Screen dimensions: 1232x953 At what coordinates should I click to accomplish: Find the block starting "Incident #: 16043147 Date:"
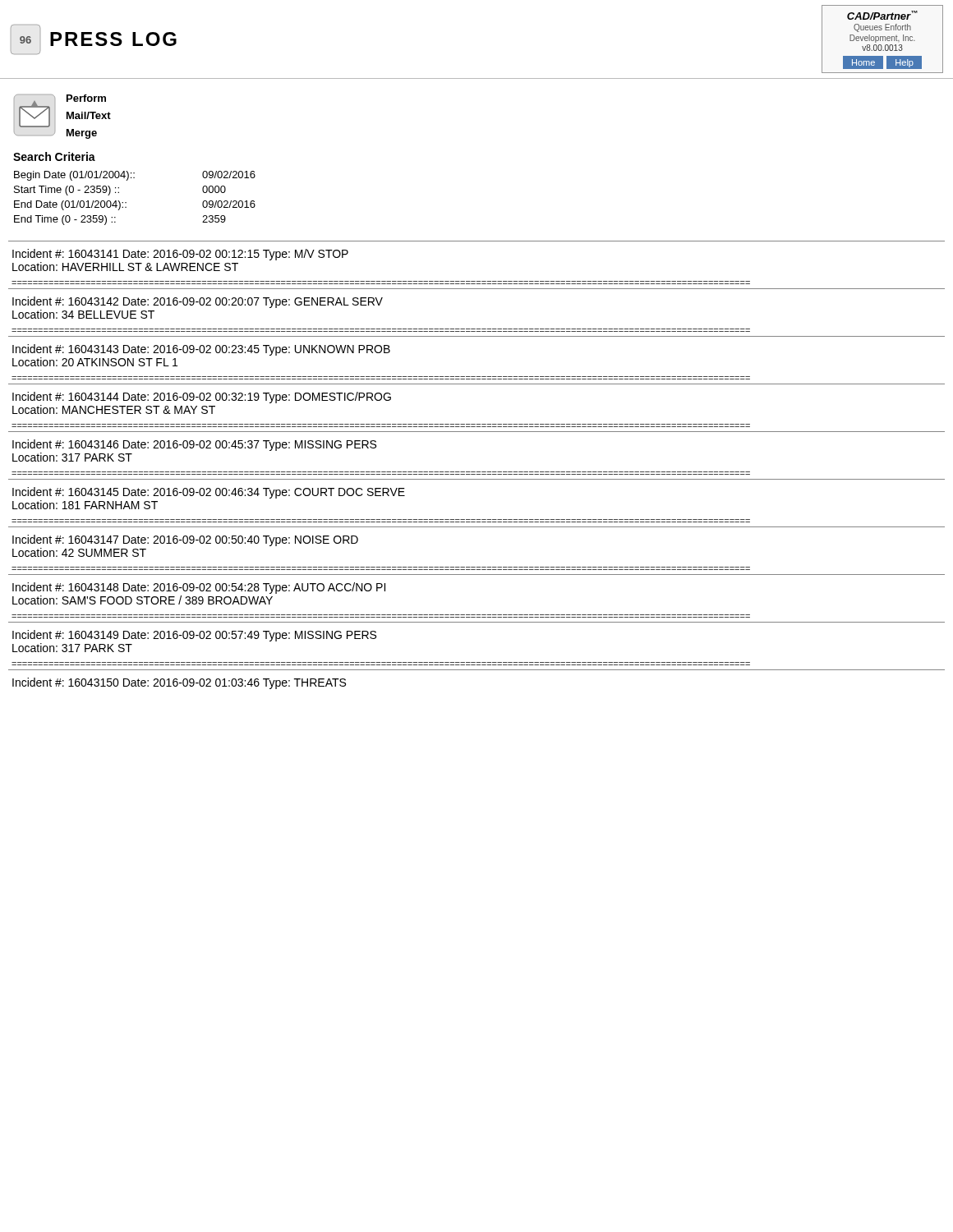click(185, 540)
